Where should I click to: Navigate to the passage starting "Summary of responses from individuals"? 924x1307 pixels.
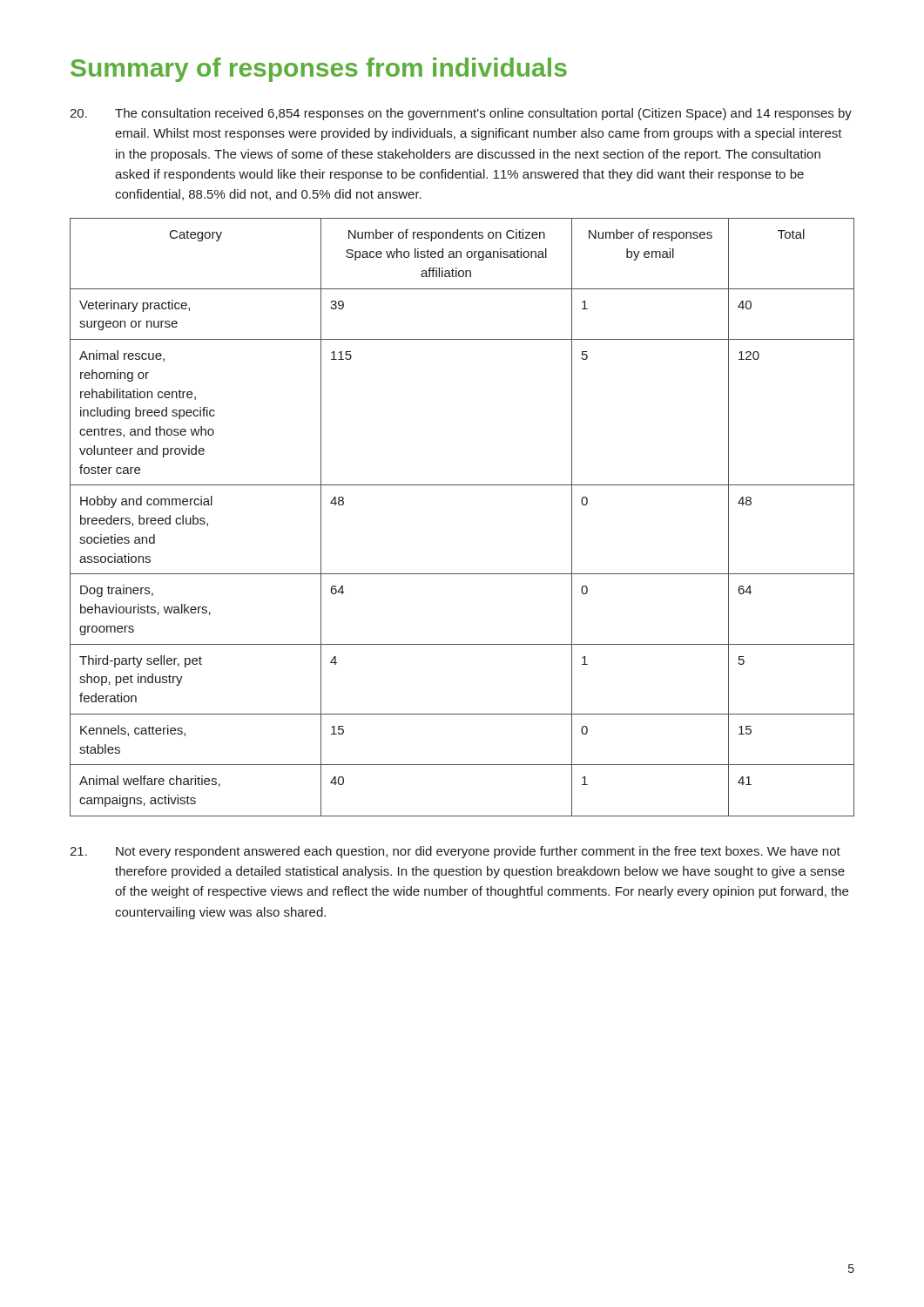(x=319, y=68)
